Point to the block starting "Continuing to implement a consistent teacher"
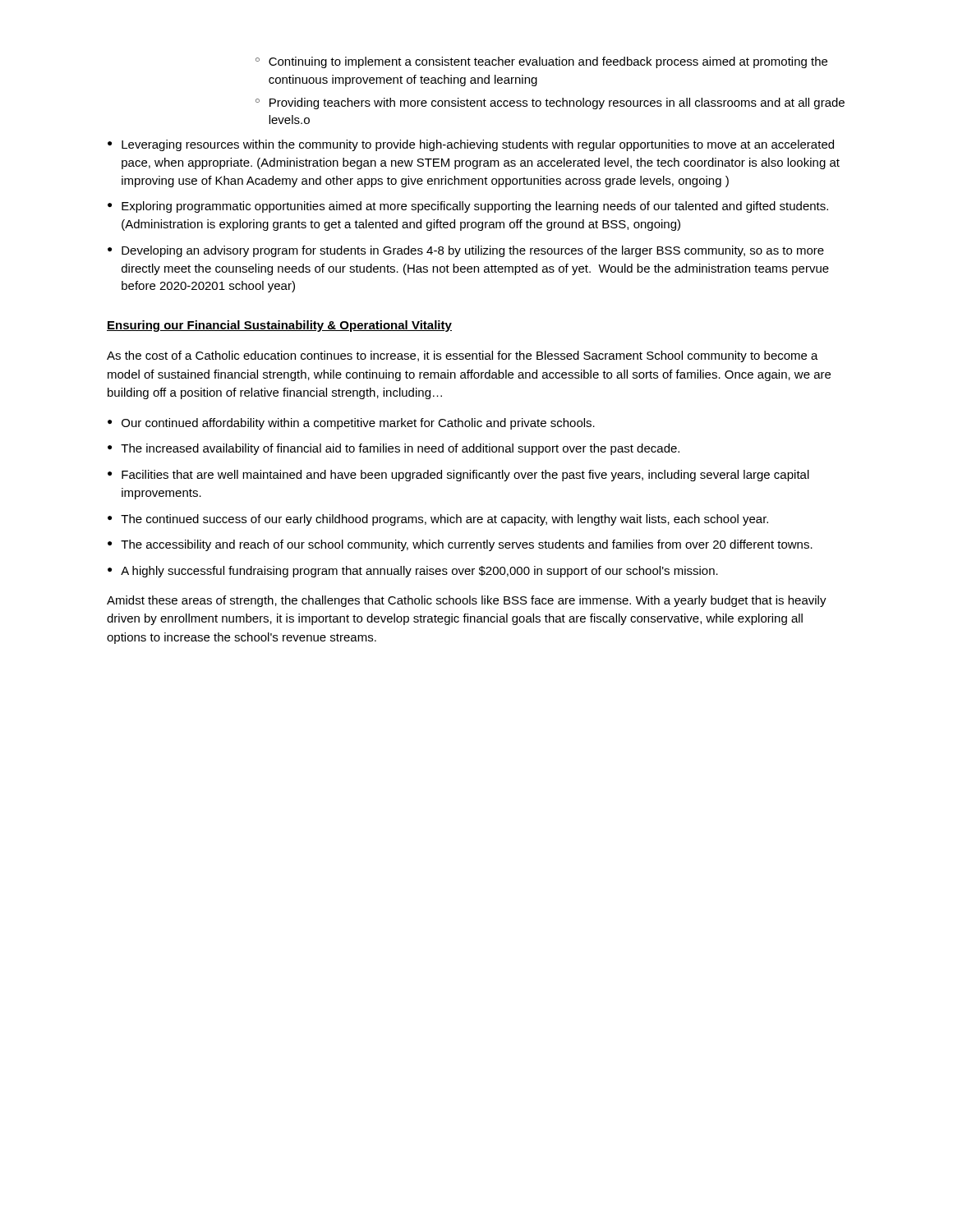The image size is (953, 1232). click(550, 91)
